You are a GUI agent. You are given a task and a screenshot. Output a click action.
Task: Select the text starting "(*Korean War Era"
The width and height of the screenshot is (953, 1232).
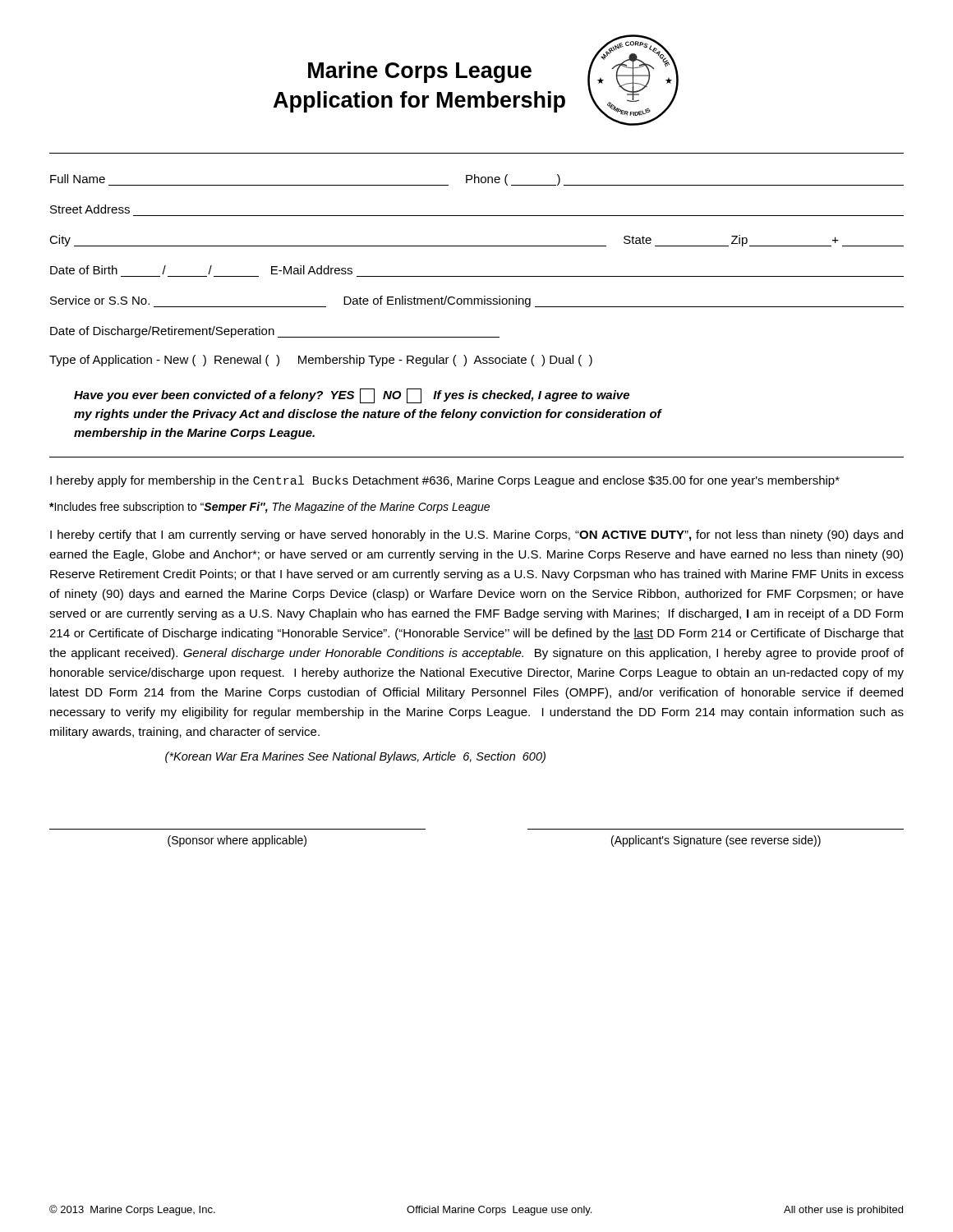(x=322, y=757)
